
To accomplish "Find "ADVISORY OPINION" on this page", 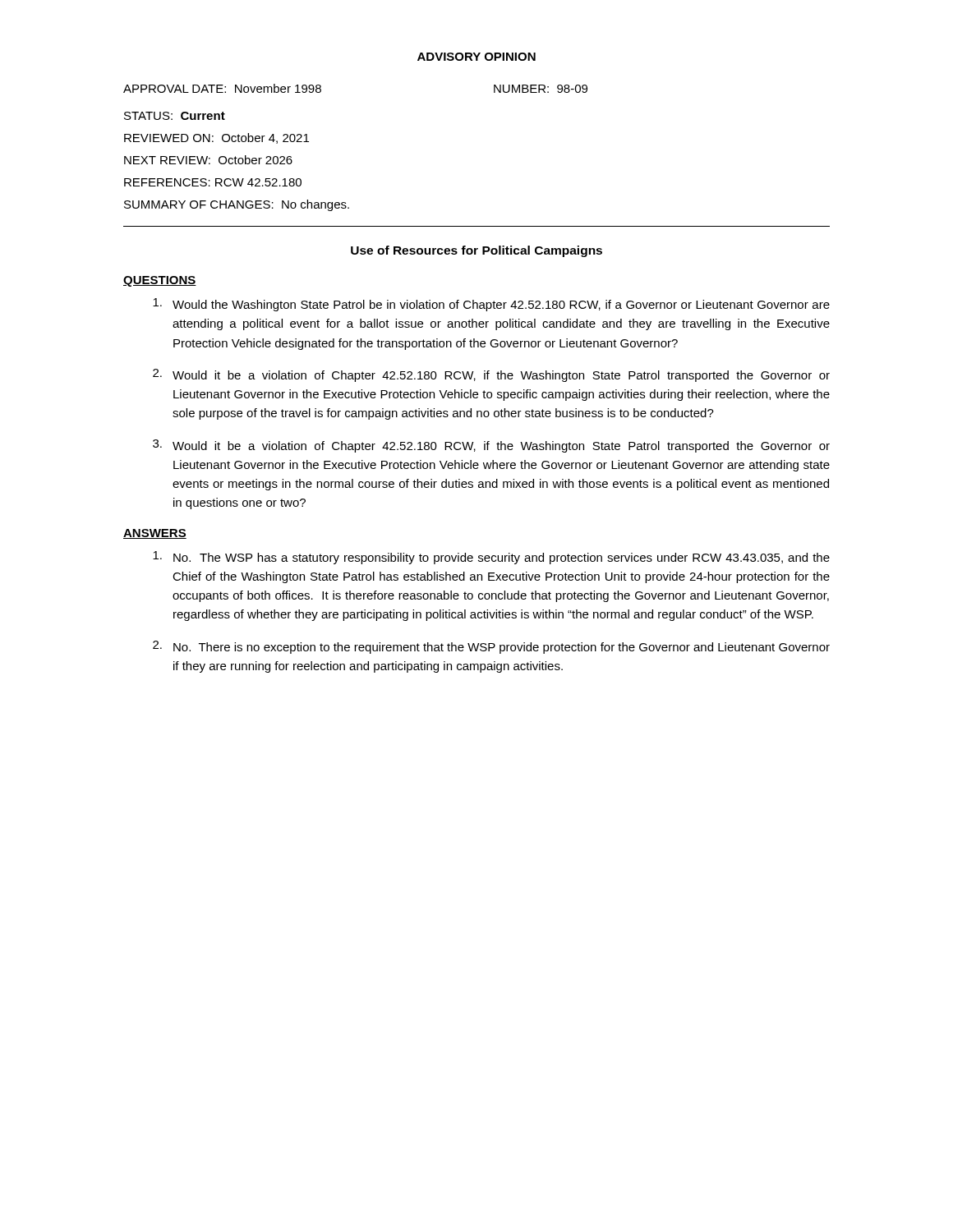I will [x=476, y=56].
